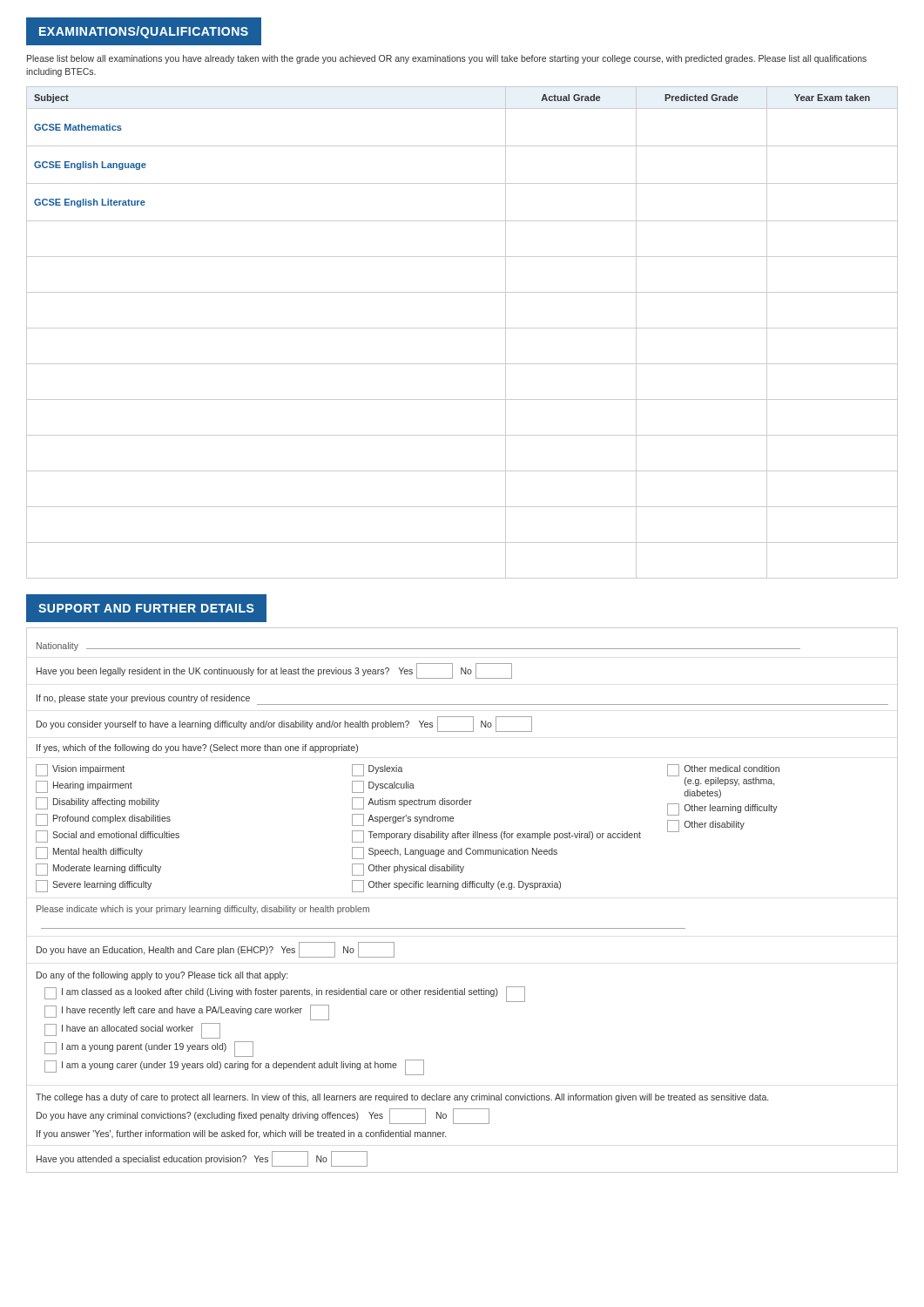Click the passage that begins "If no, please state your previous country of"

[462, 698]
